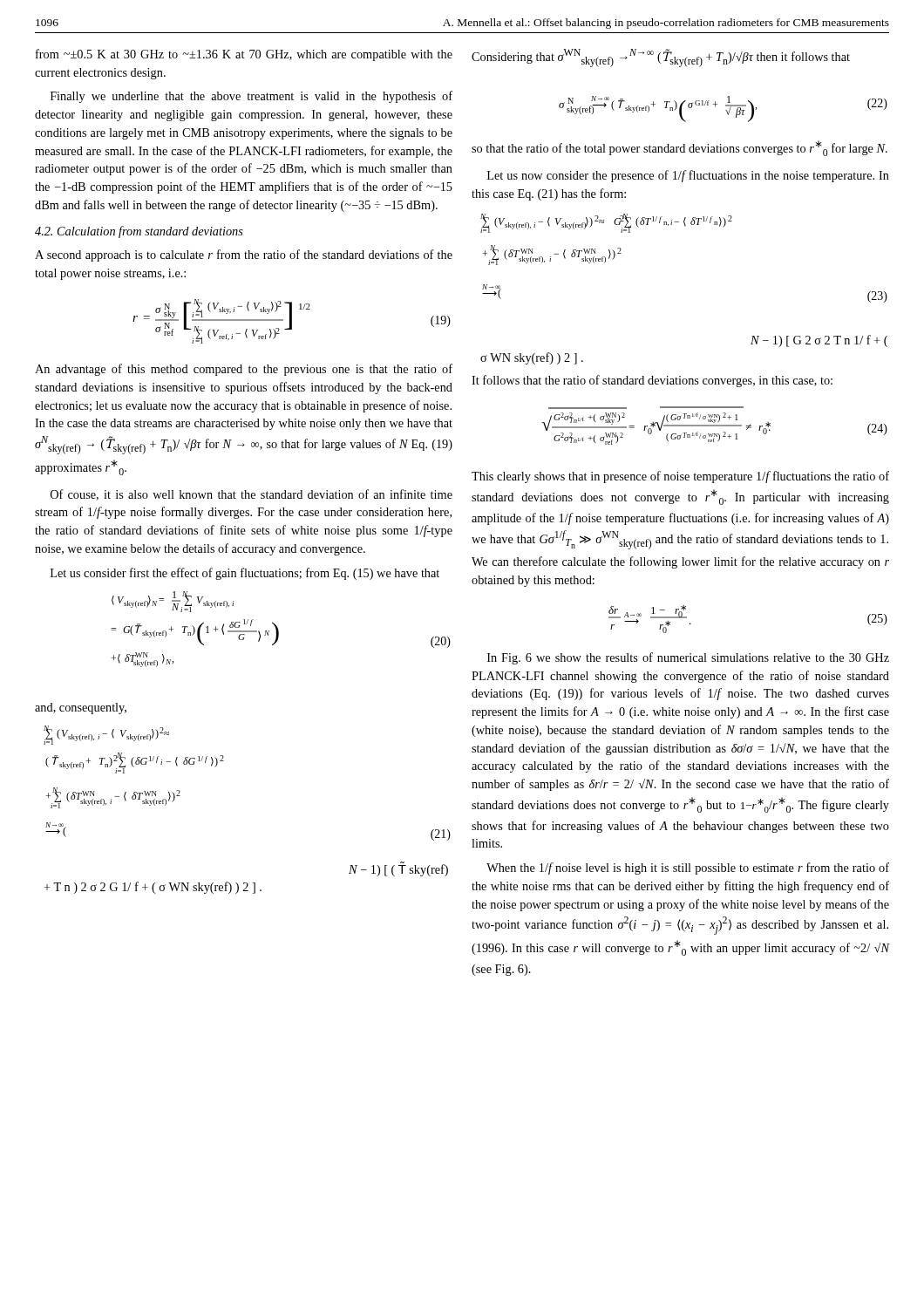Image resolution: width=924 pixels, height=1308 pixels.
Task: Point to the passage starting "r = σ N sky σ N ref"
Action: pyautogui.click(x=290, y=319)
